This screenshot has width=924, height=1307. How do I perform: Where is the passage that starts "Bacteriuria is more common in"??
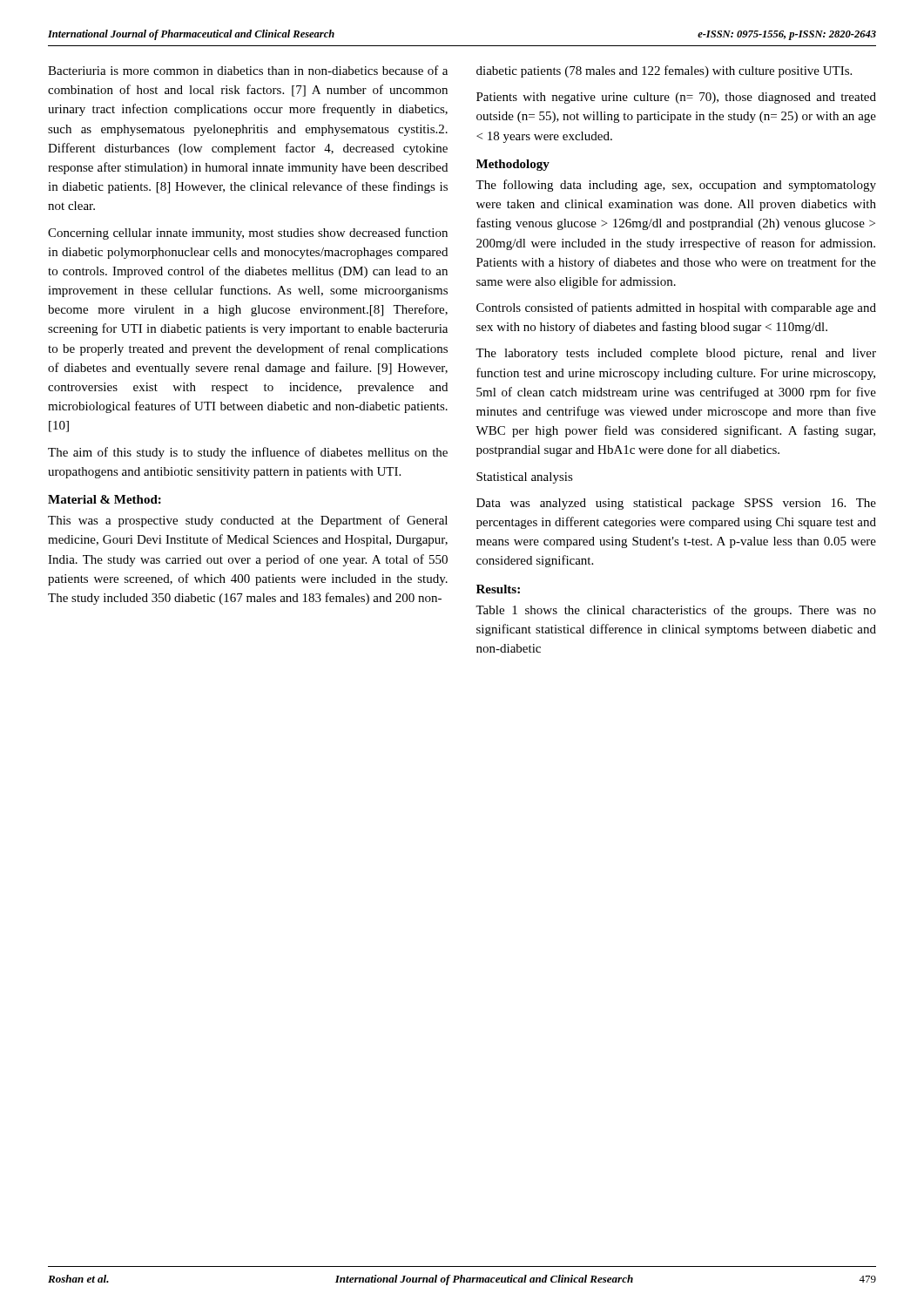pyautogui.click(x=248, y=138)
